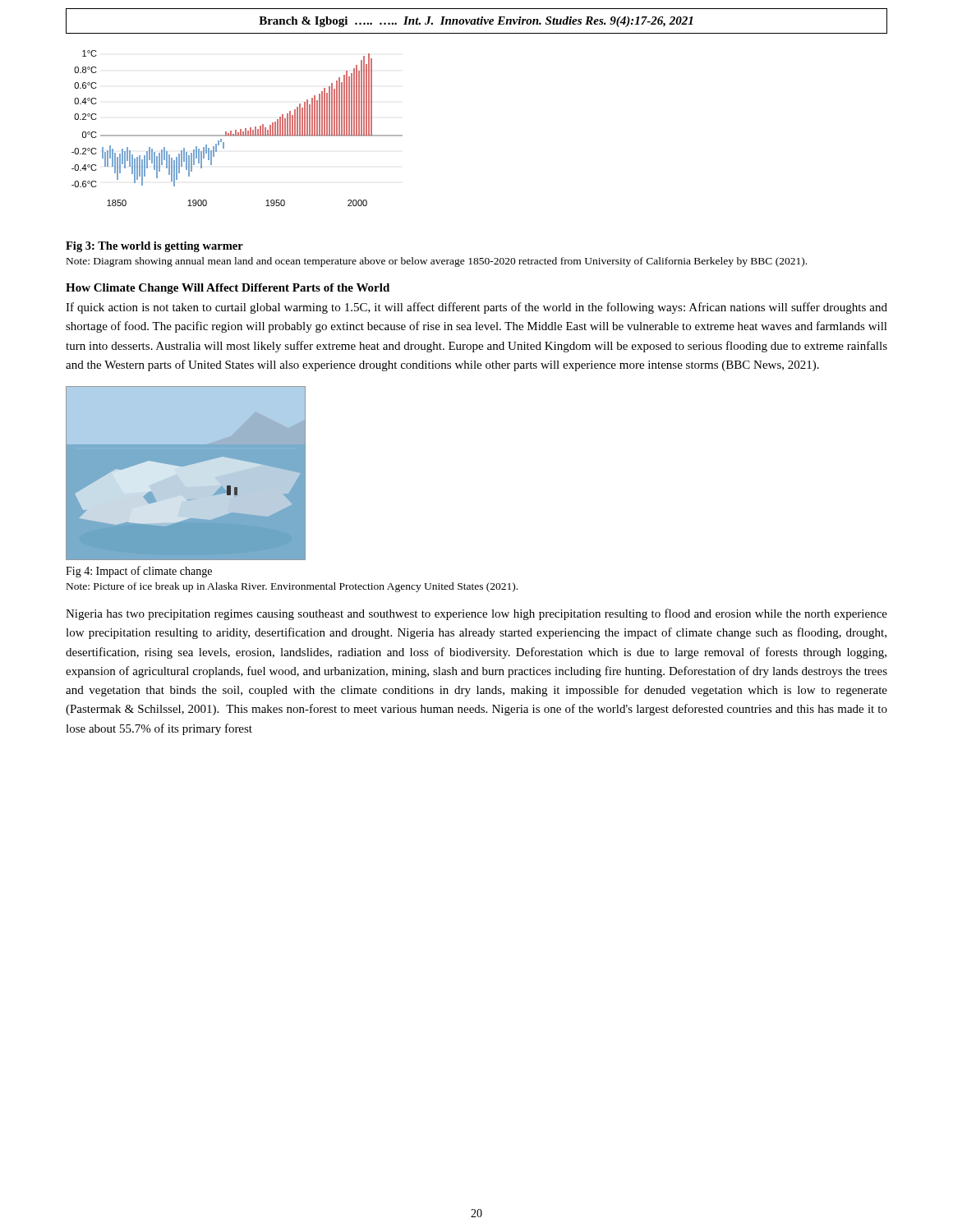Where is the caption that starts "Fig 3: The world is"?
953x1232 pixels.
476,253
